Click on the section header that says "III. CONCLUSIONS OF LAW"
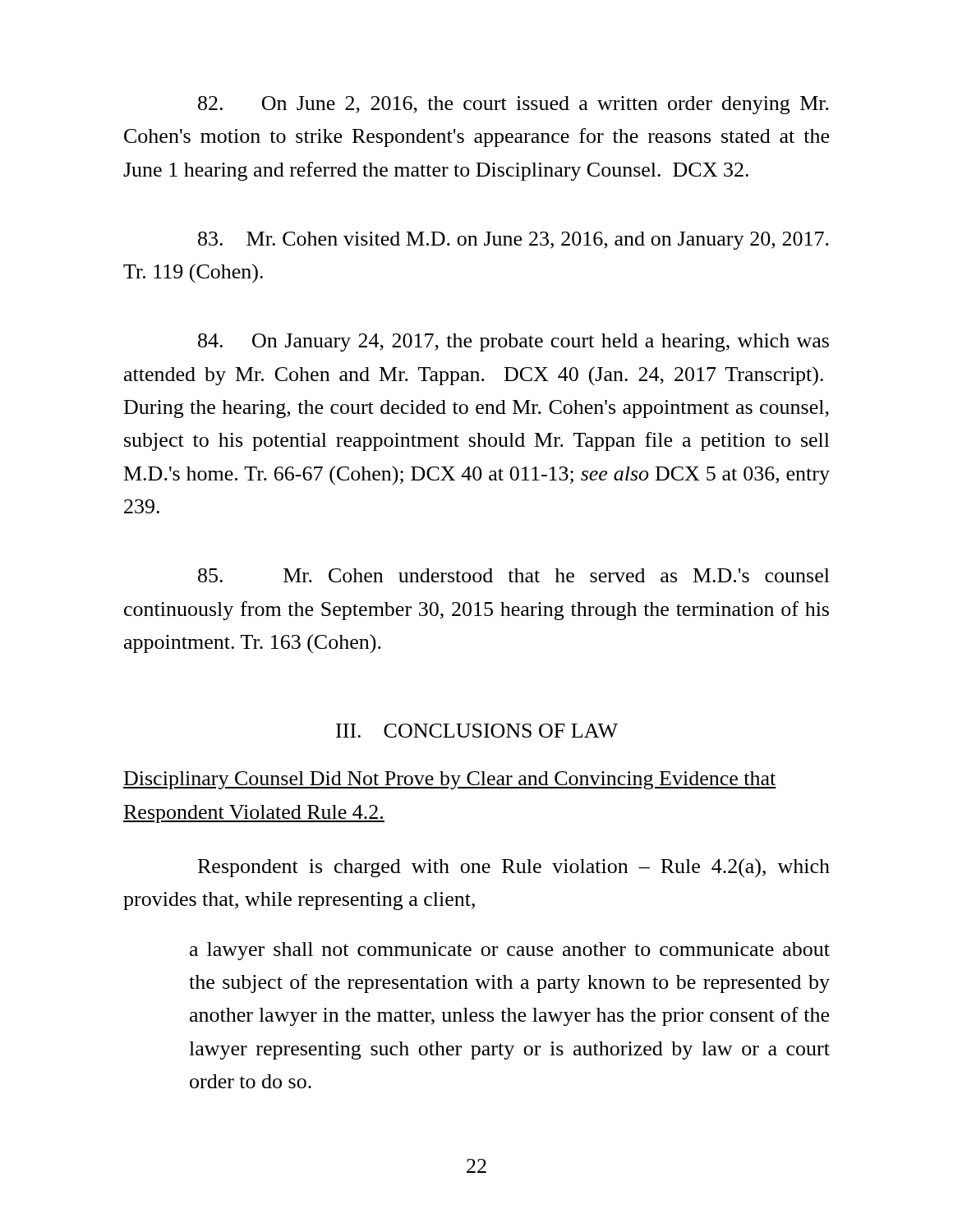This screenshot has width=953, height=1232. click(476, 731)
